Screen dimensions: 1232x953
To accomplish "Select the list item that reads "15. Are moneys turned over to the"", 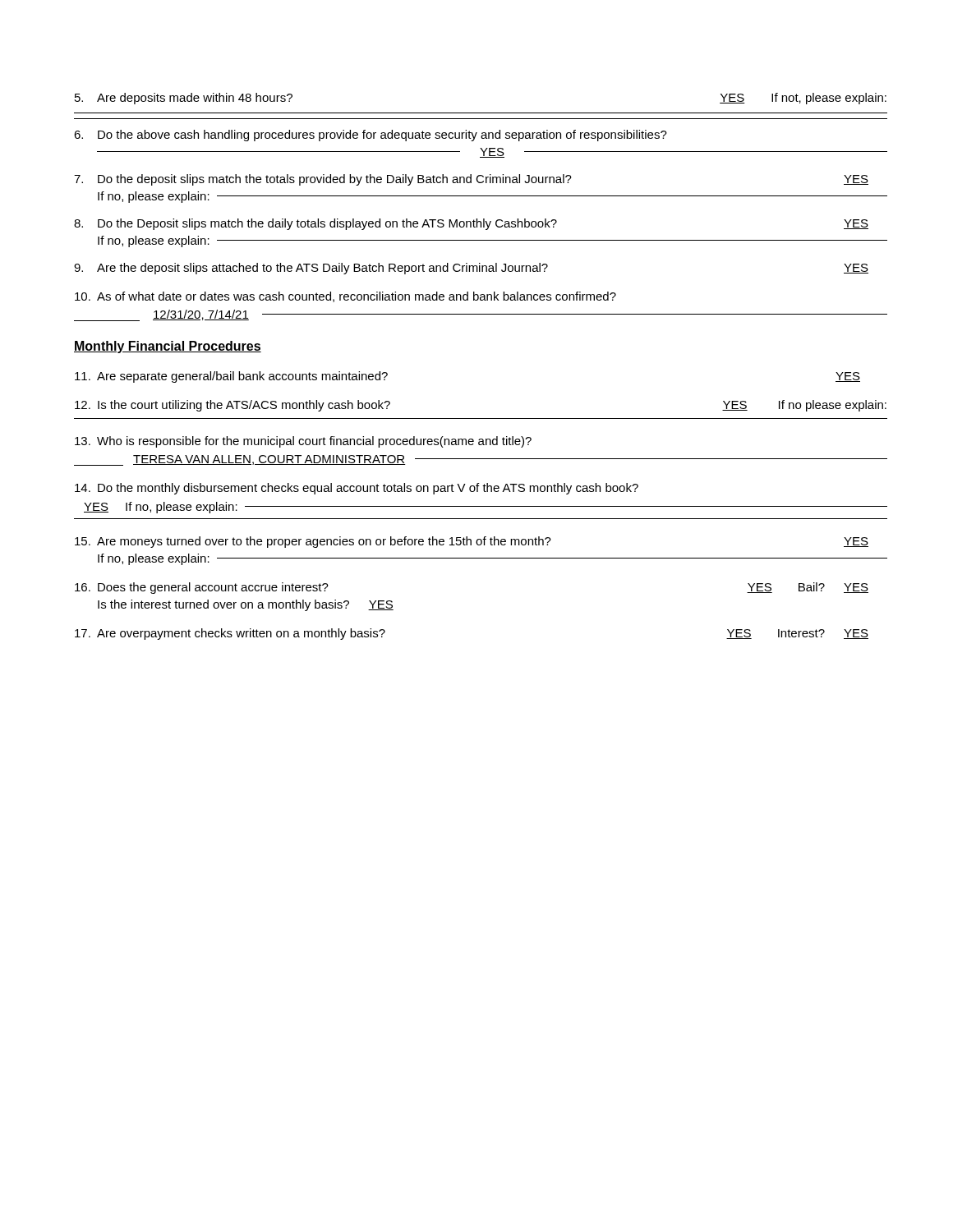I will point(481,549).
